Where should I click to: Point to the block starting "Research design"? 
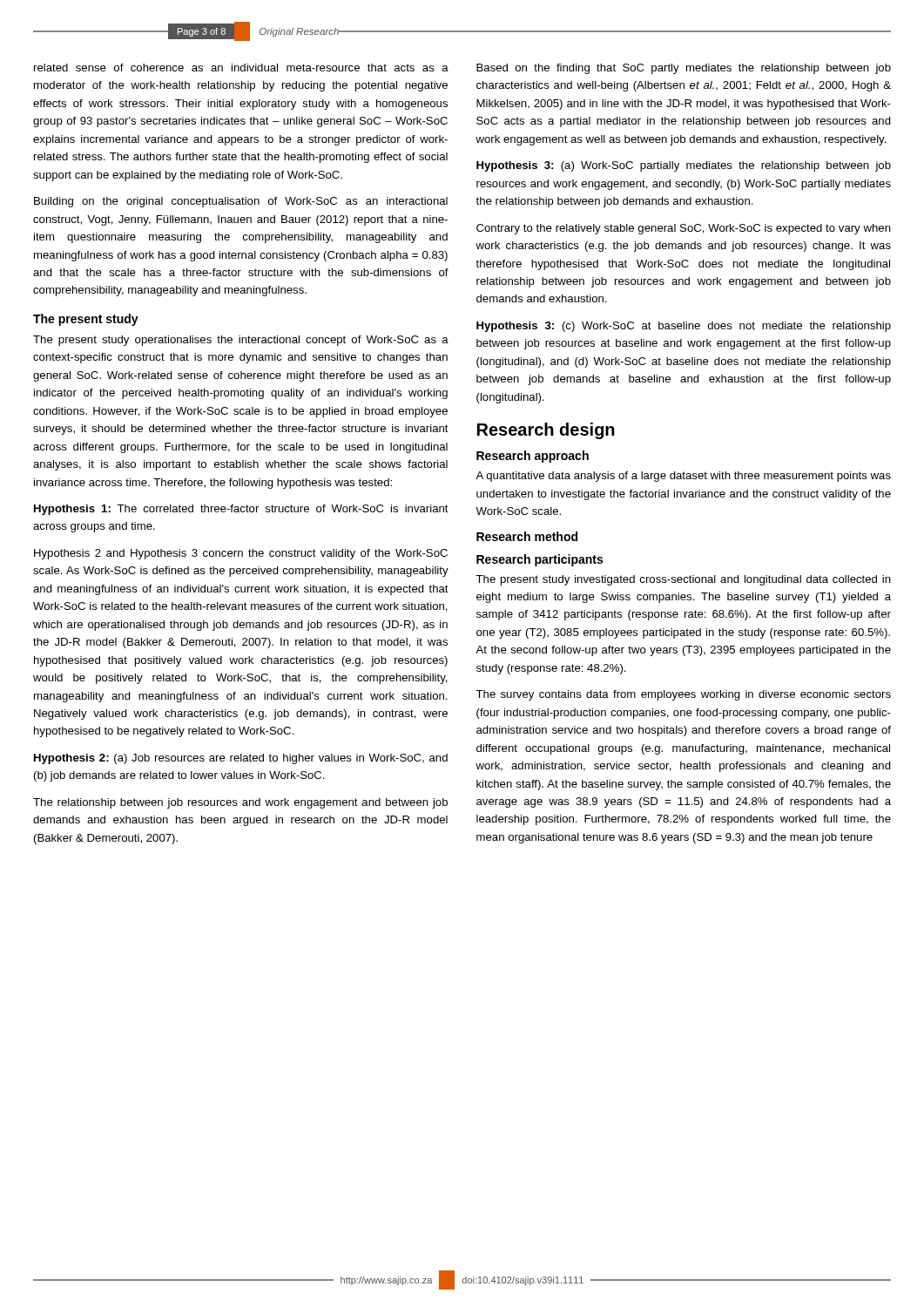click(x=546, y=430)
